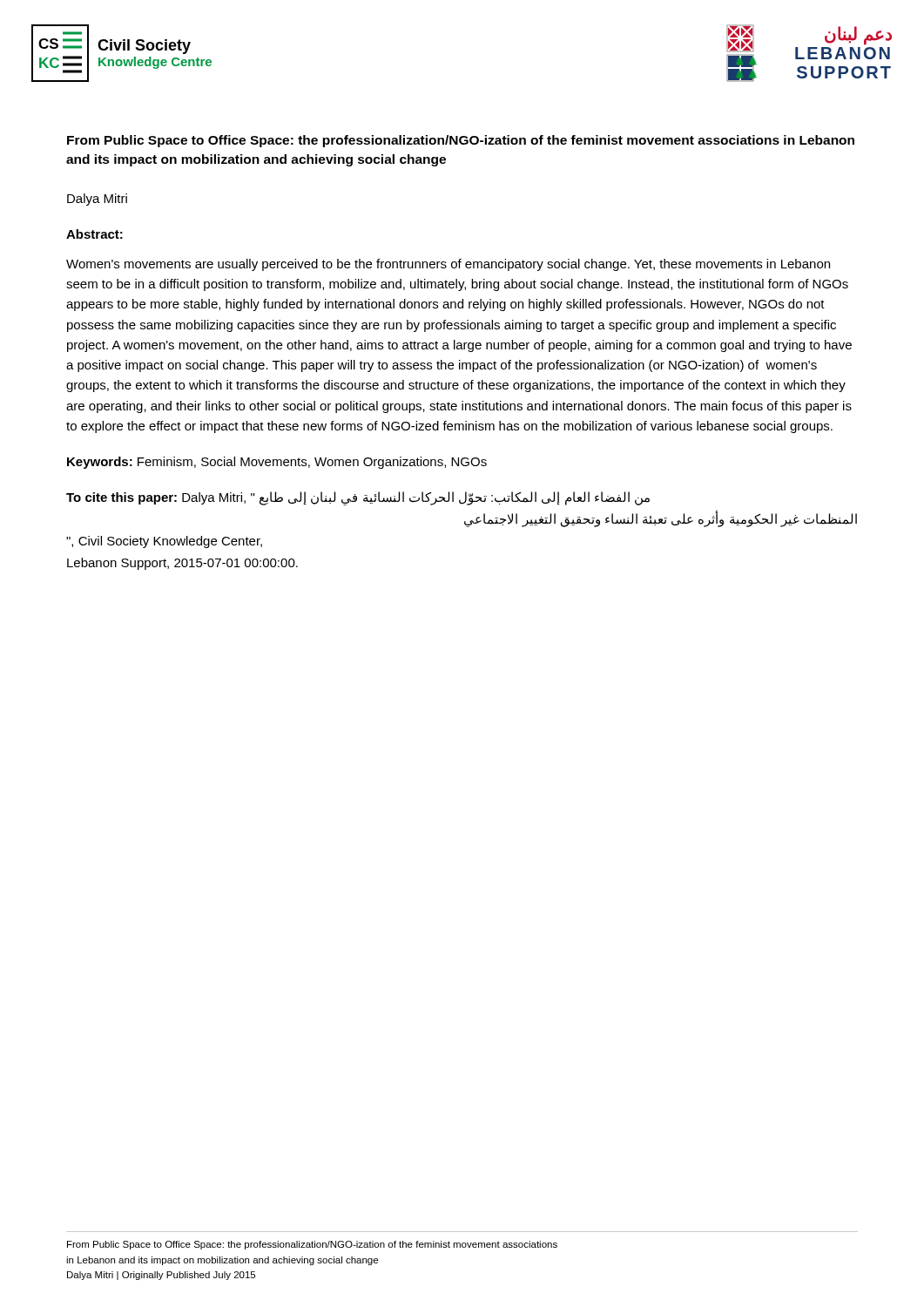924x1307 pixels.
Task: Click the logo
Action: click(122, 53)
